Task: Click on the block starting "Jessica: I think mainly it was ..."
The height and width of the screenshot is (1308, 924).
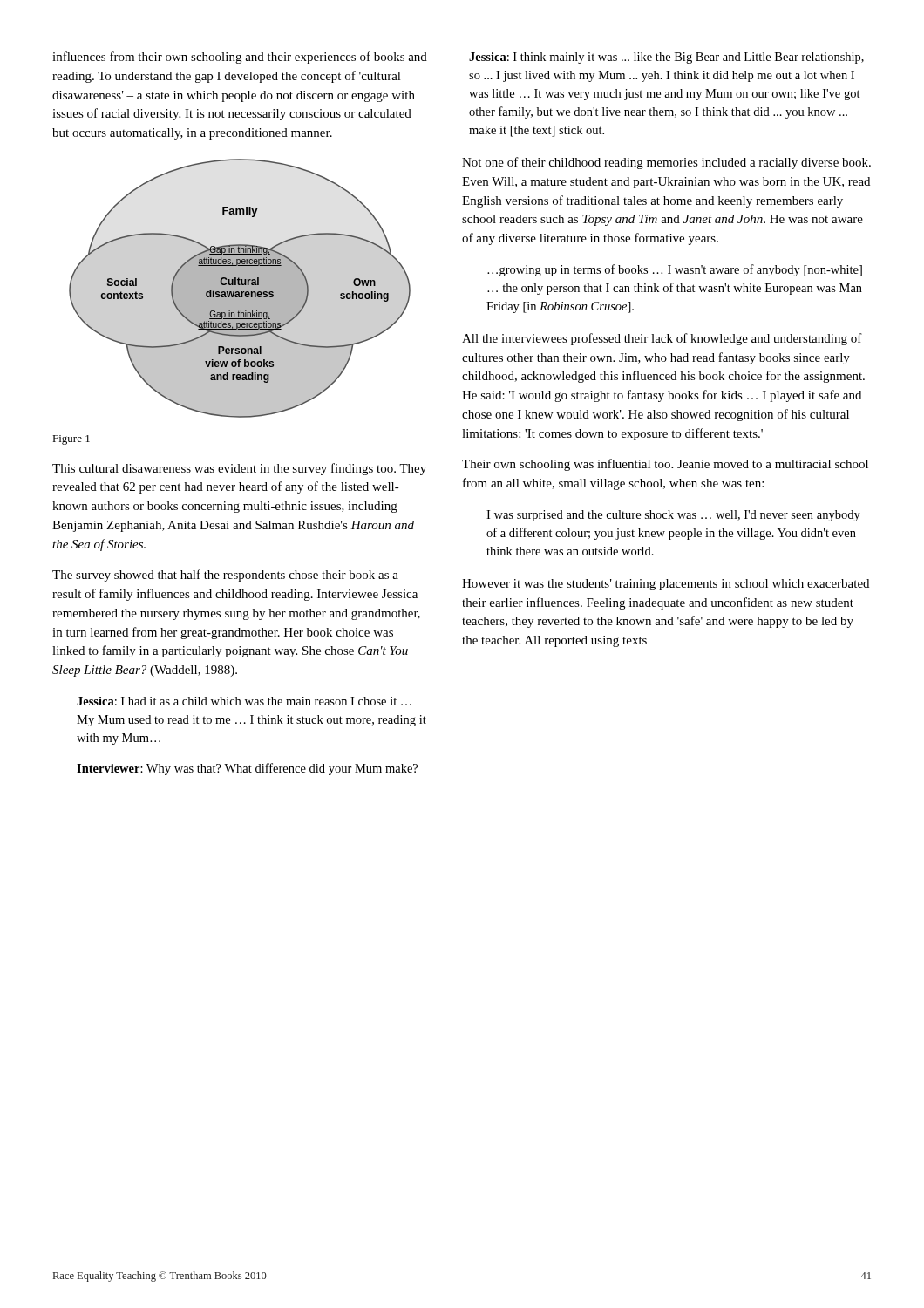Action: (670, 94)
